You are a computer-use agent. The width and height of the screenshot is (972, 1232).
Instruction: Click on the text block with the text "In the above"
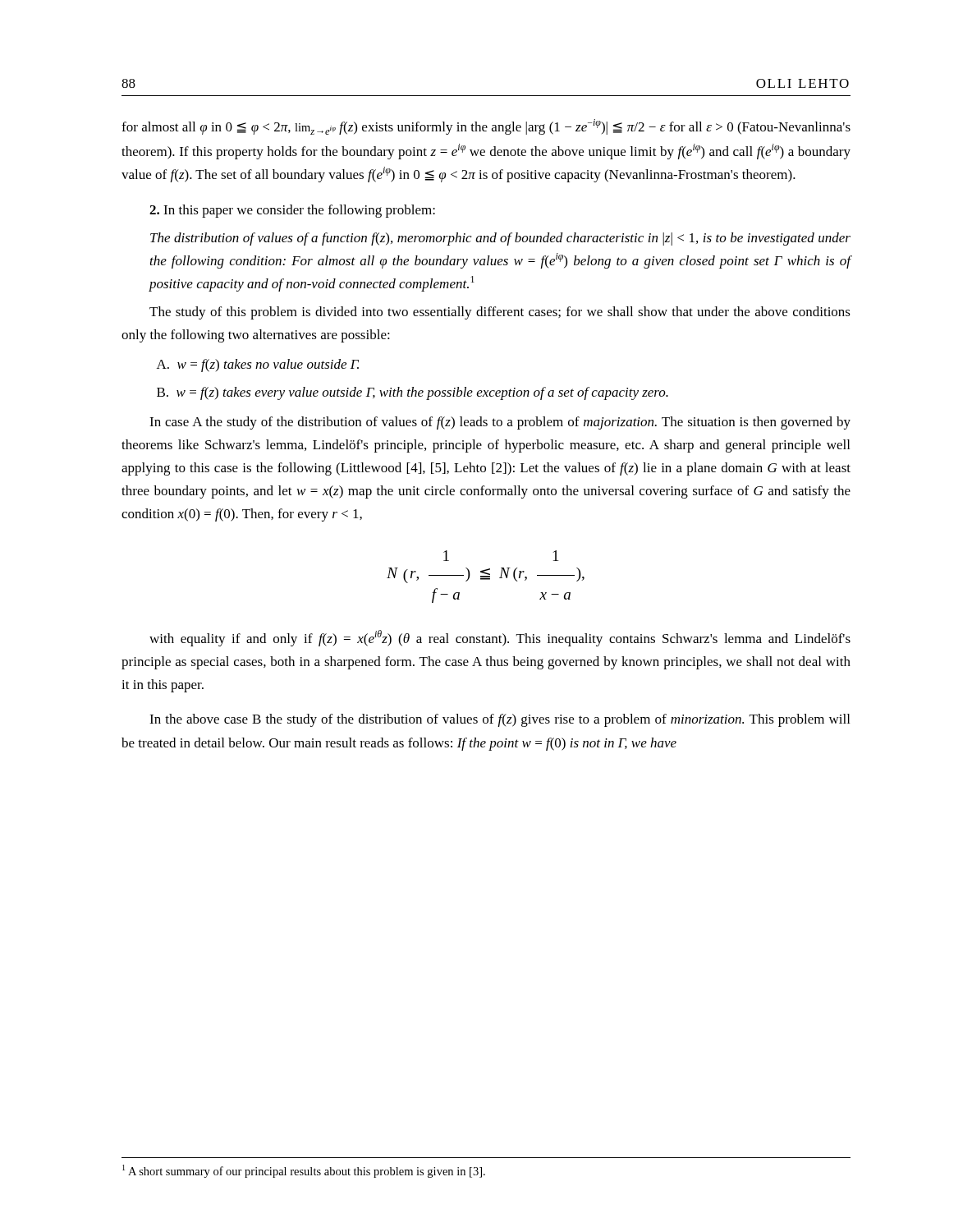tap(486, 731)
